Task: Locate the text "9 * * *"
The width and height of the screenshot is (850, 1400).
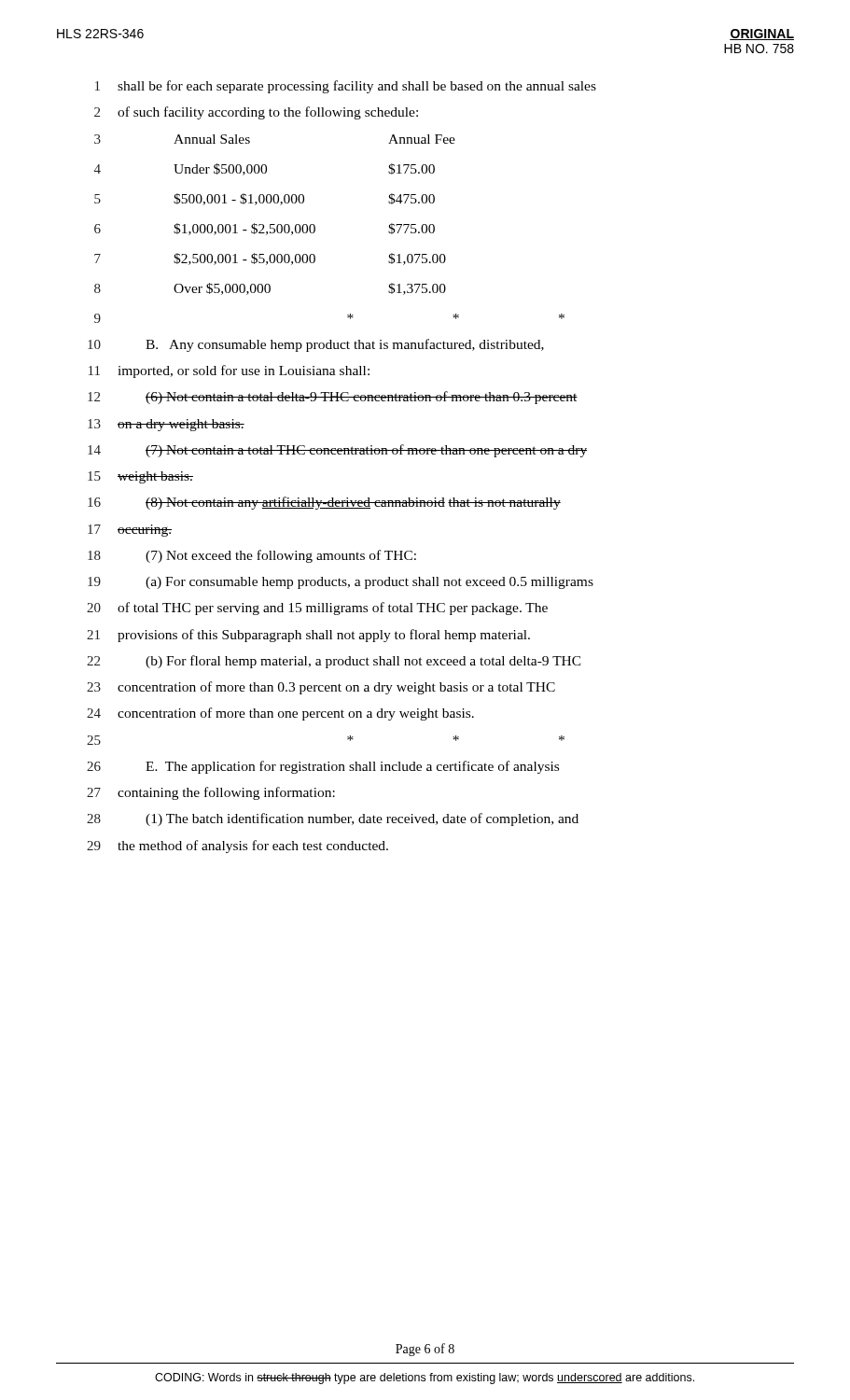Action: (98, 319)
